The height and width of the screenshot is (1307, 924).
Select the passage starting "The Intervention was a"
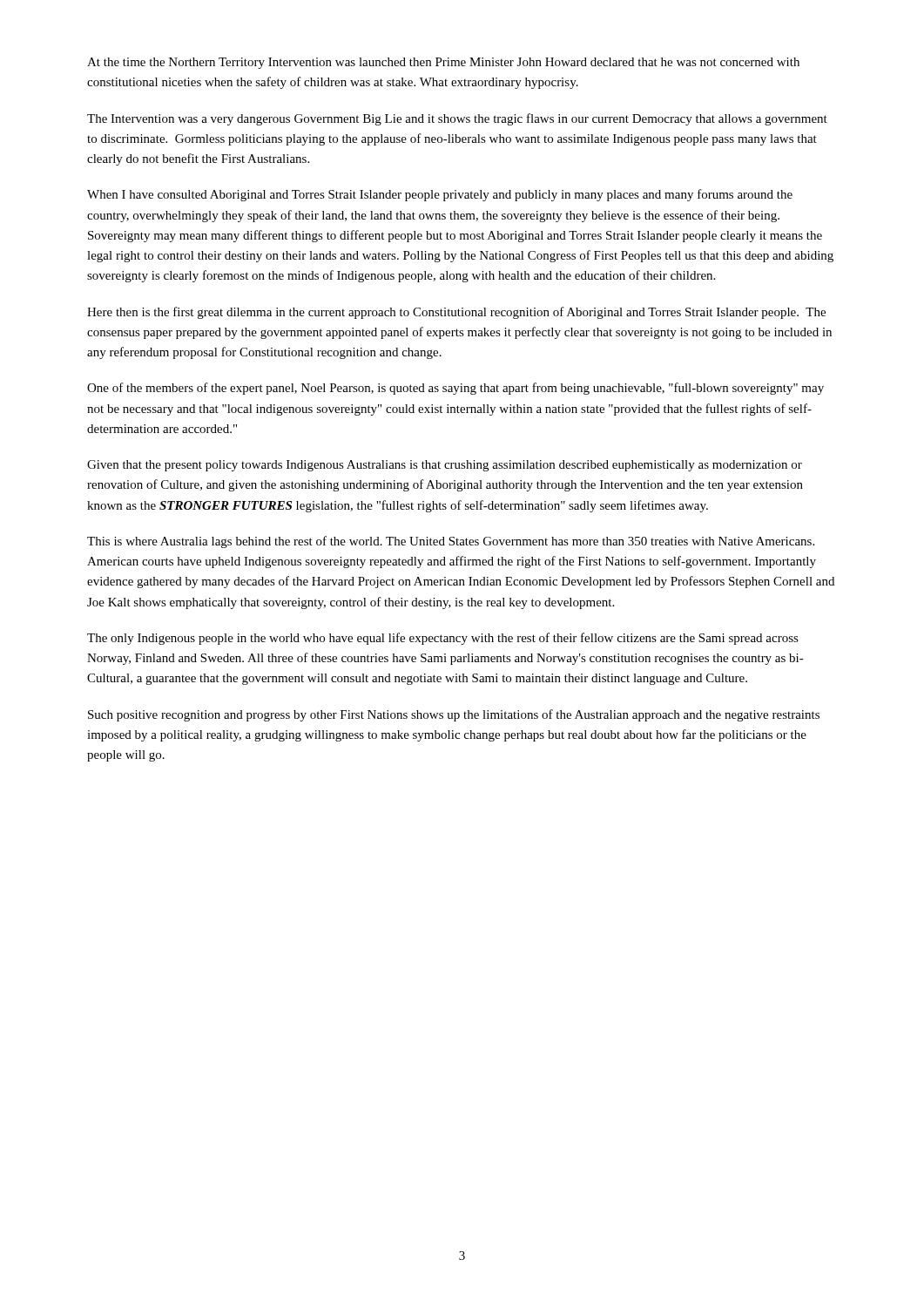(457, 138)
